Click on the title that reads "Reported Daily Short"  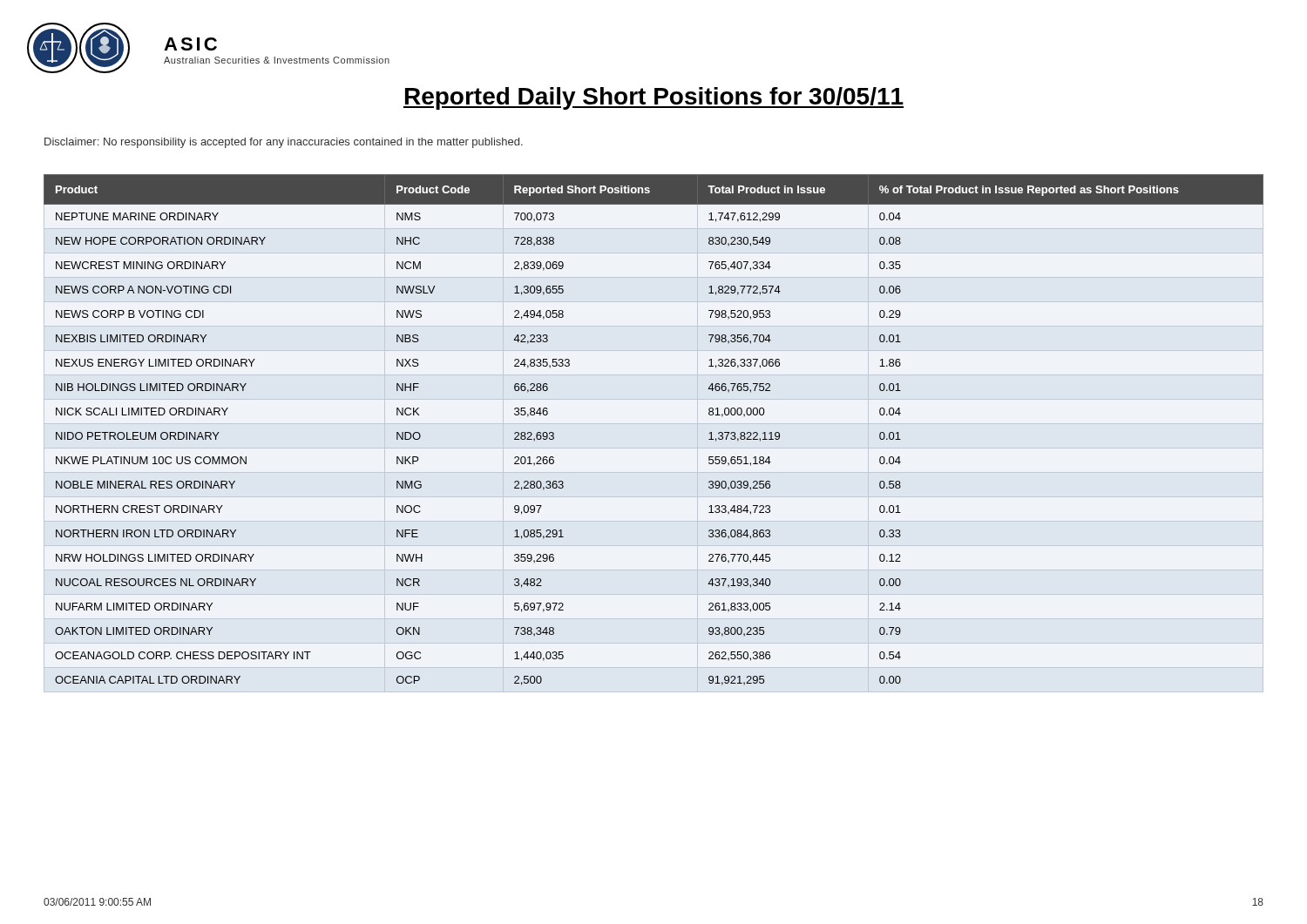point(654,97)
